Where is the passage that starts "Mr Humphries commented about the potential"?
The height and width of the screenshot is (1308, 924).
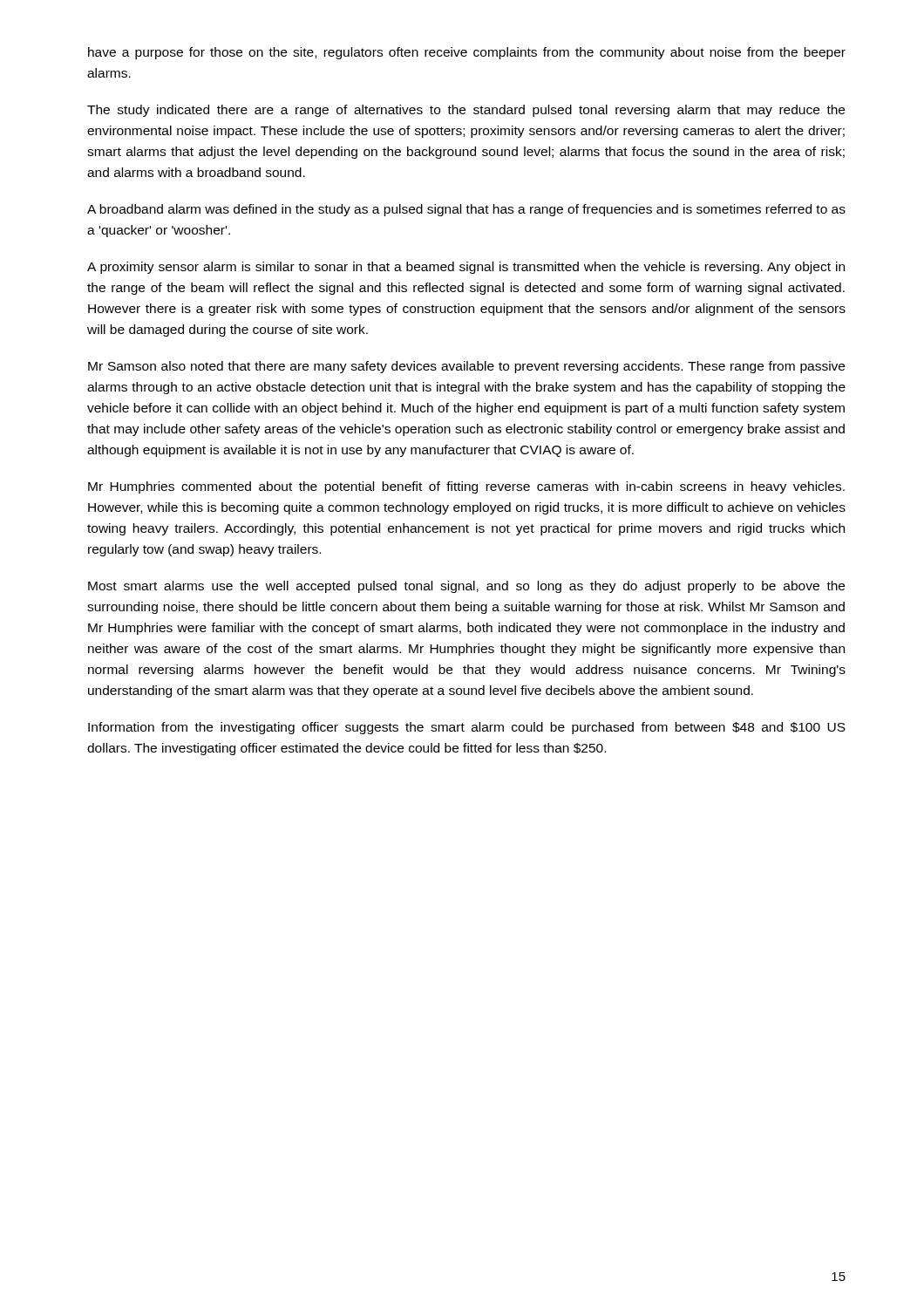(x=466, y=518)
